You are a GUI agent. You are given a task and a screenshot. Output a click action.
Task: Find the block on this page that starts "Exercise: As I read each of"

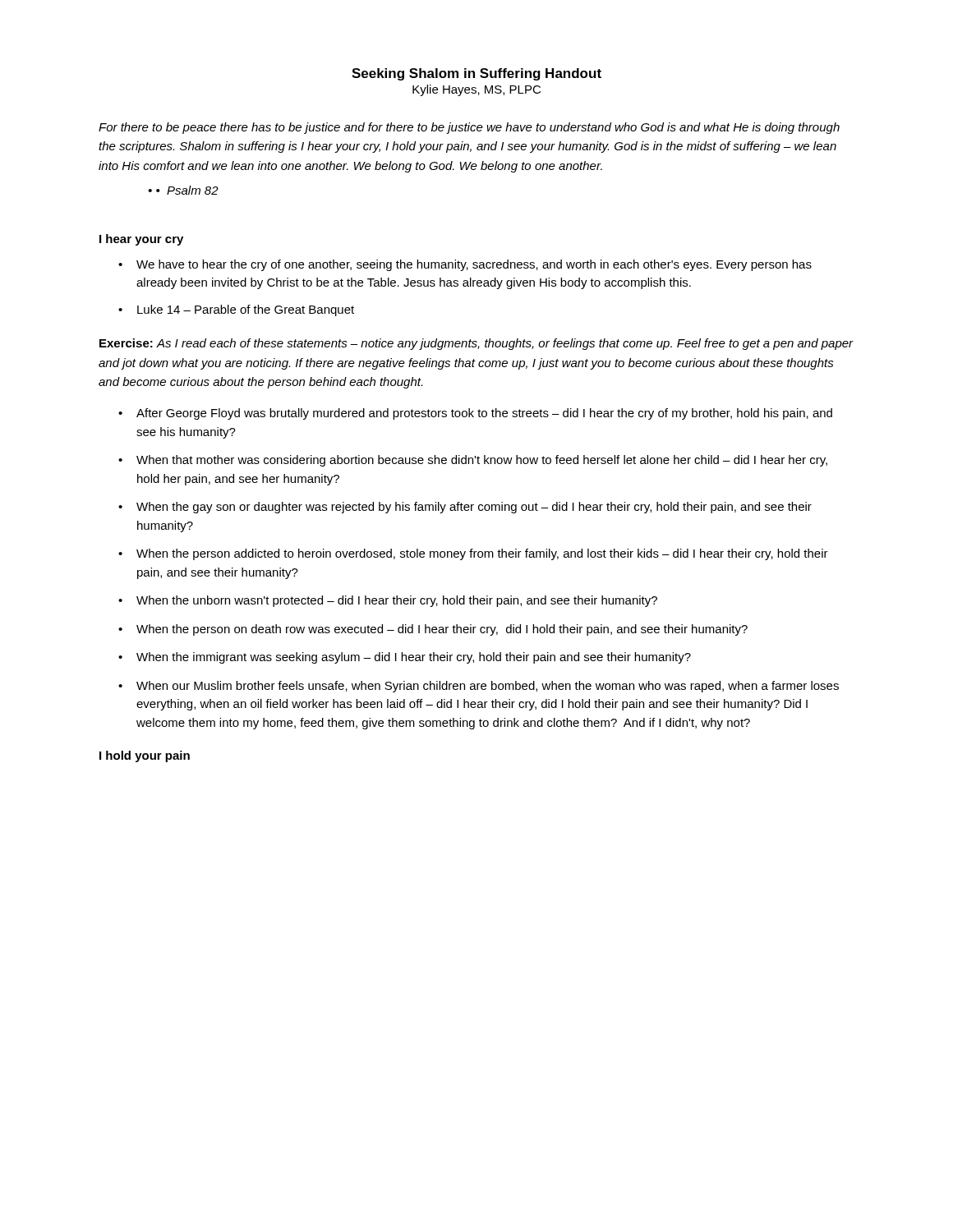coord(476,362)
